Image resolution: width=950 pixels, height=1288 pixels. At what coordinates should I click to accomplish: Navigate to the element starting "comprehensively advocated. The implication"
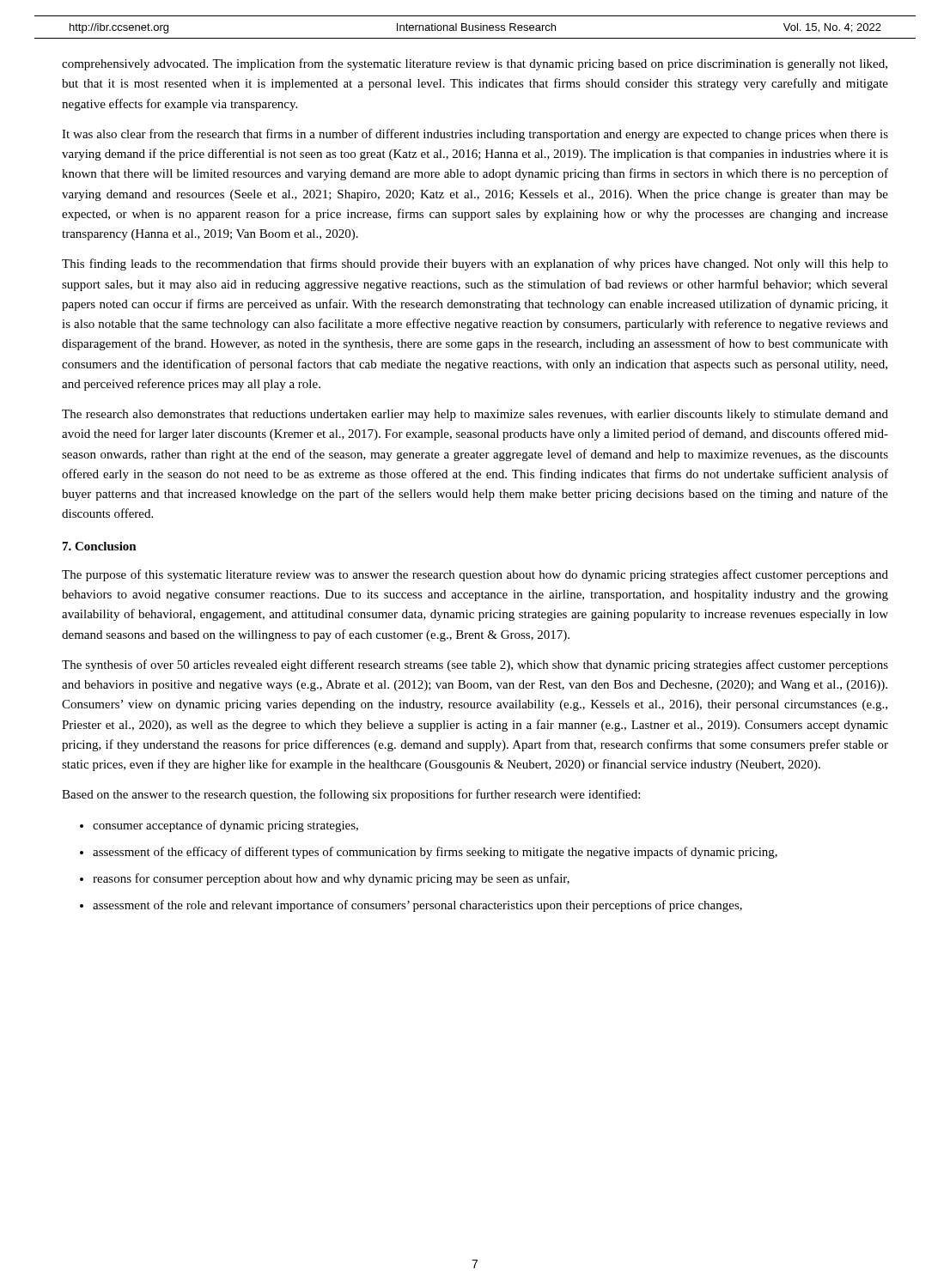(475, 84)
